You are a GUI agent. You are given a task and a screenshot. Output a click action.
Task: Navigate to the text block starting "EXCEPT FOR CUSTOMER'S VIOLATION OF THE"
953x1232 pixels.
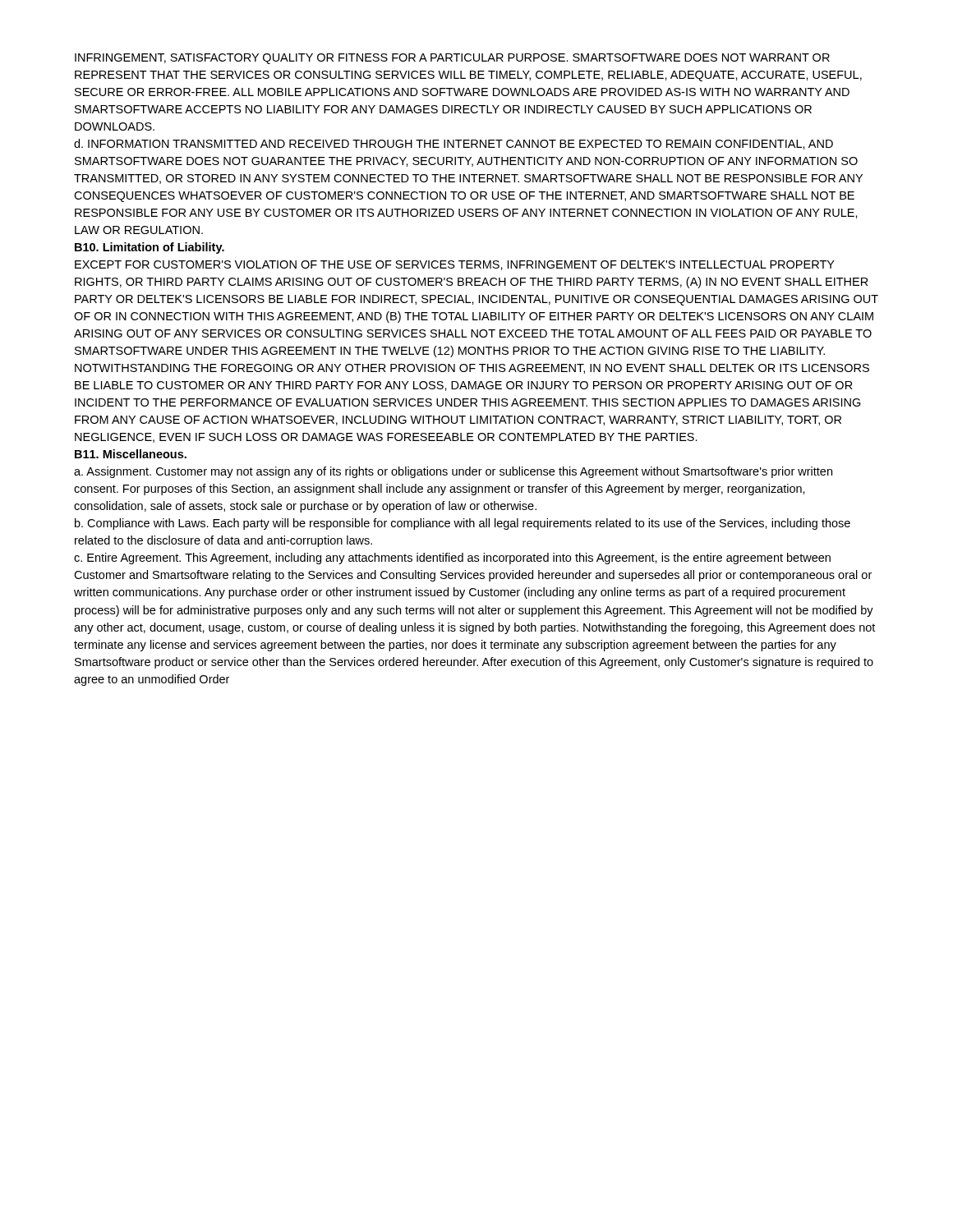[476, 351]
